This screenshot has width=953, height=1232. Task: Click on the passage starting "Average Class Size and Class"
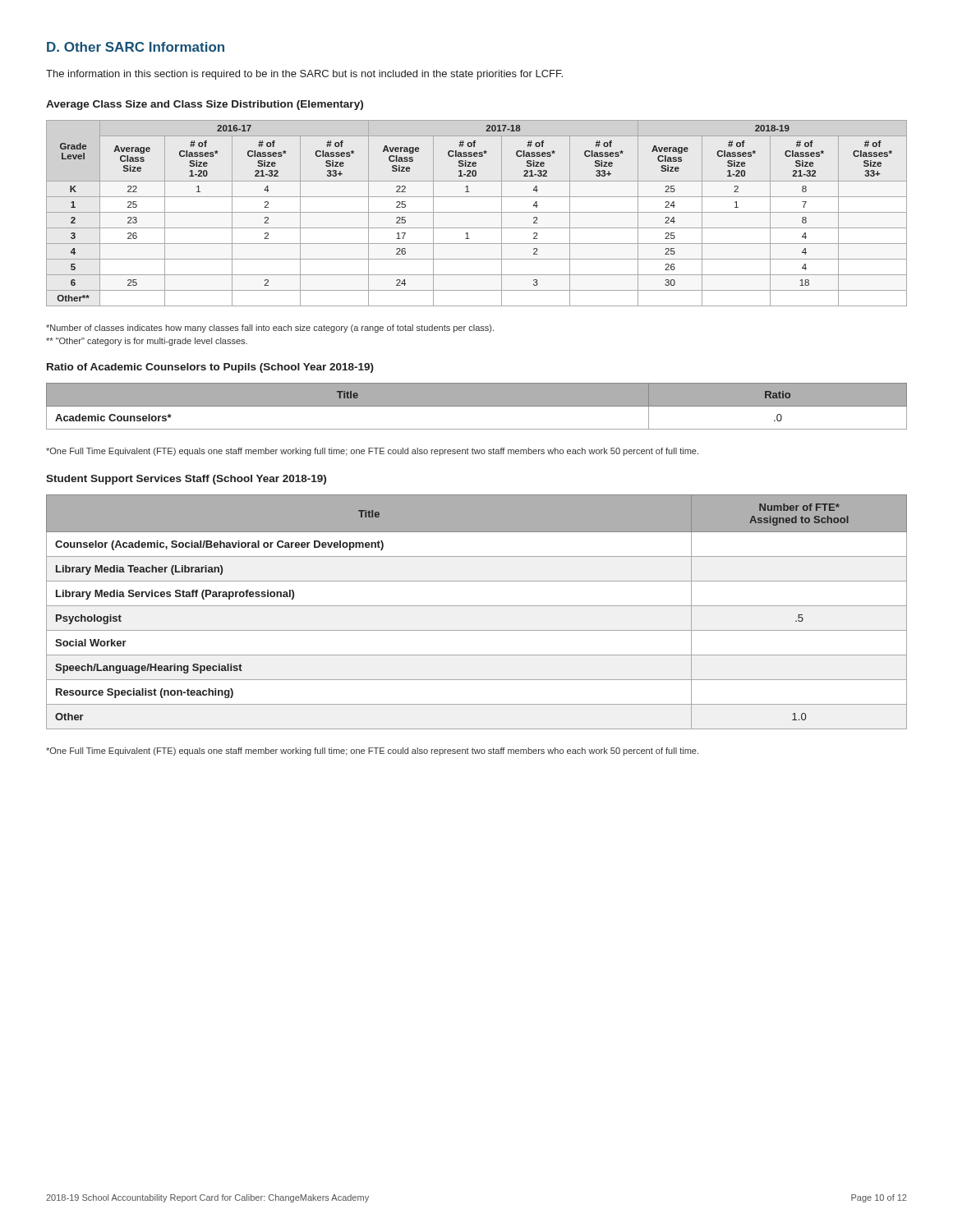[205, 104]
